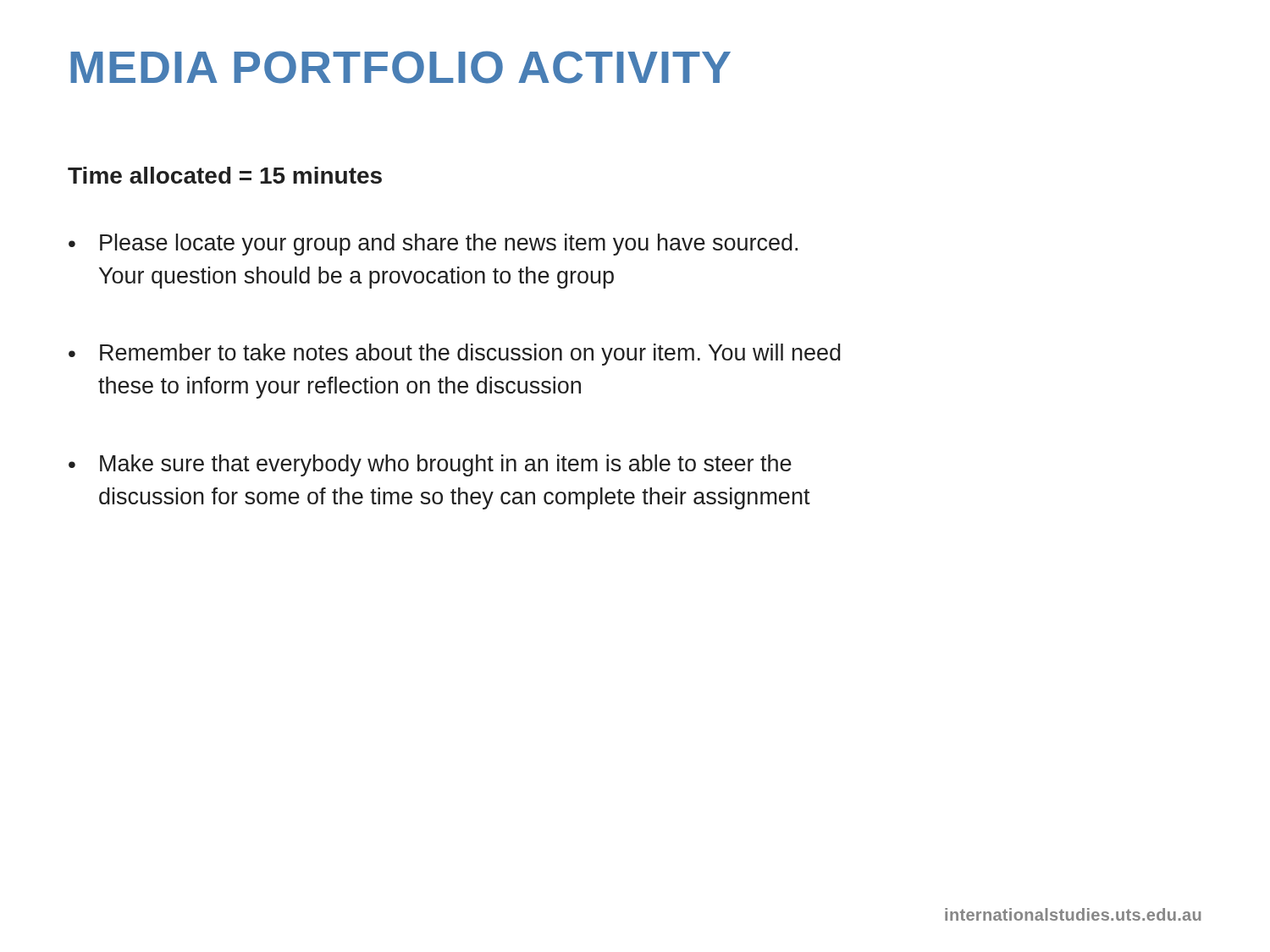Viewport: 1270px width, 952px height.
Task: Click on the title containing "MEDIA PORTFOLIO ACTIVITY"
Action: [400, 67]
